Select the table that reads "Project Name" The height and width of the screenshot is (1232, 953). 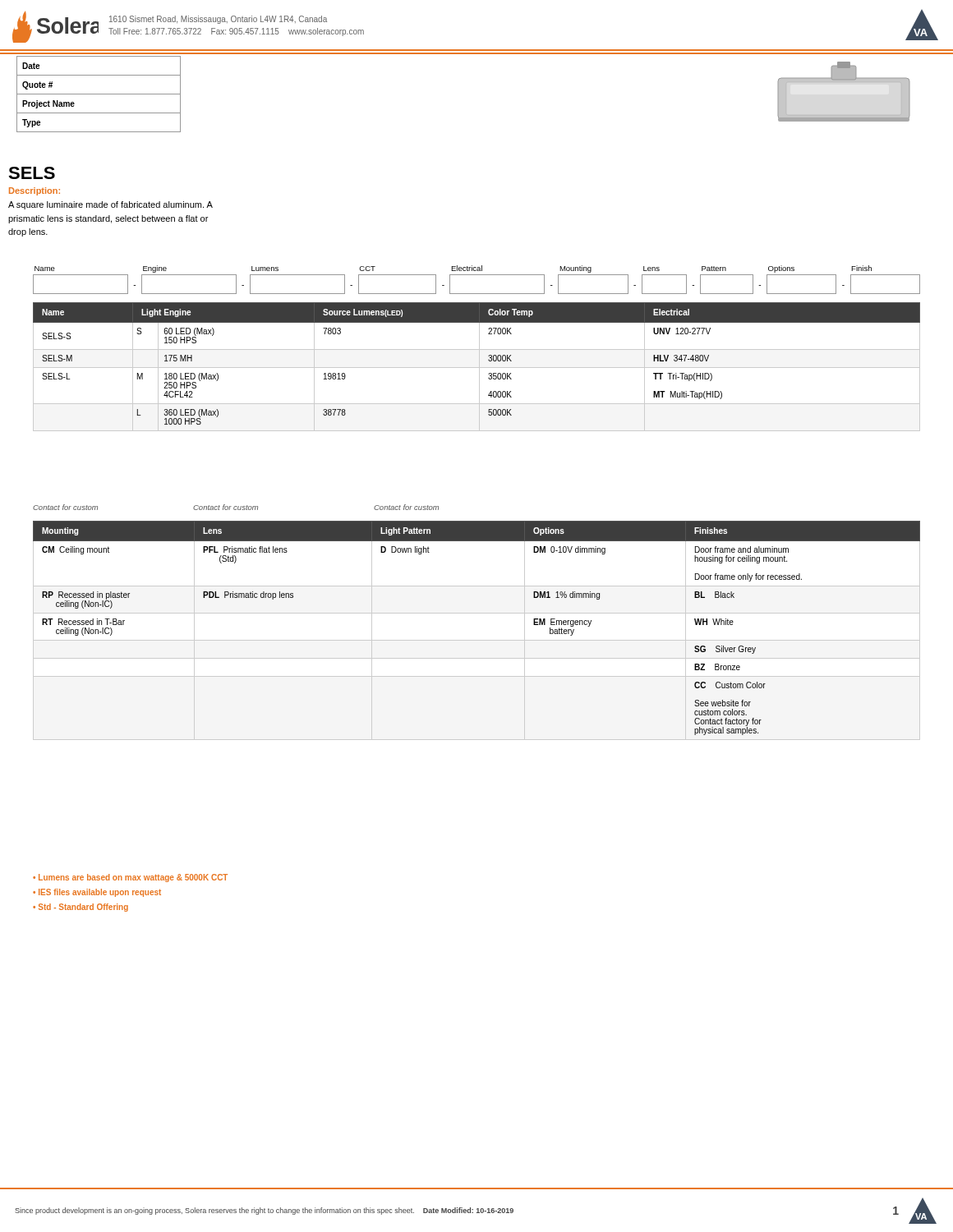point(94,94)
